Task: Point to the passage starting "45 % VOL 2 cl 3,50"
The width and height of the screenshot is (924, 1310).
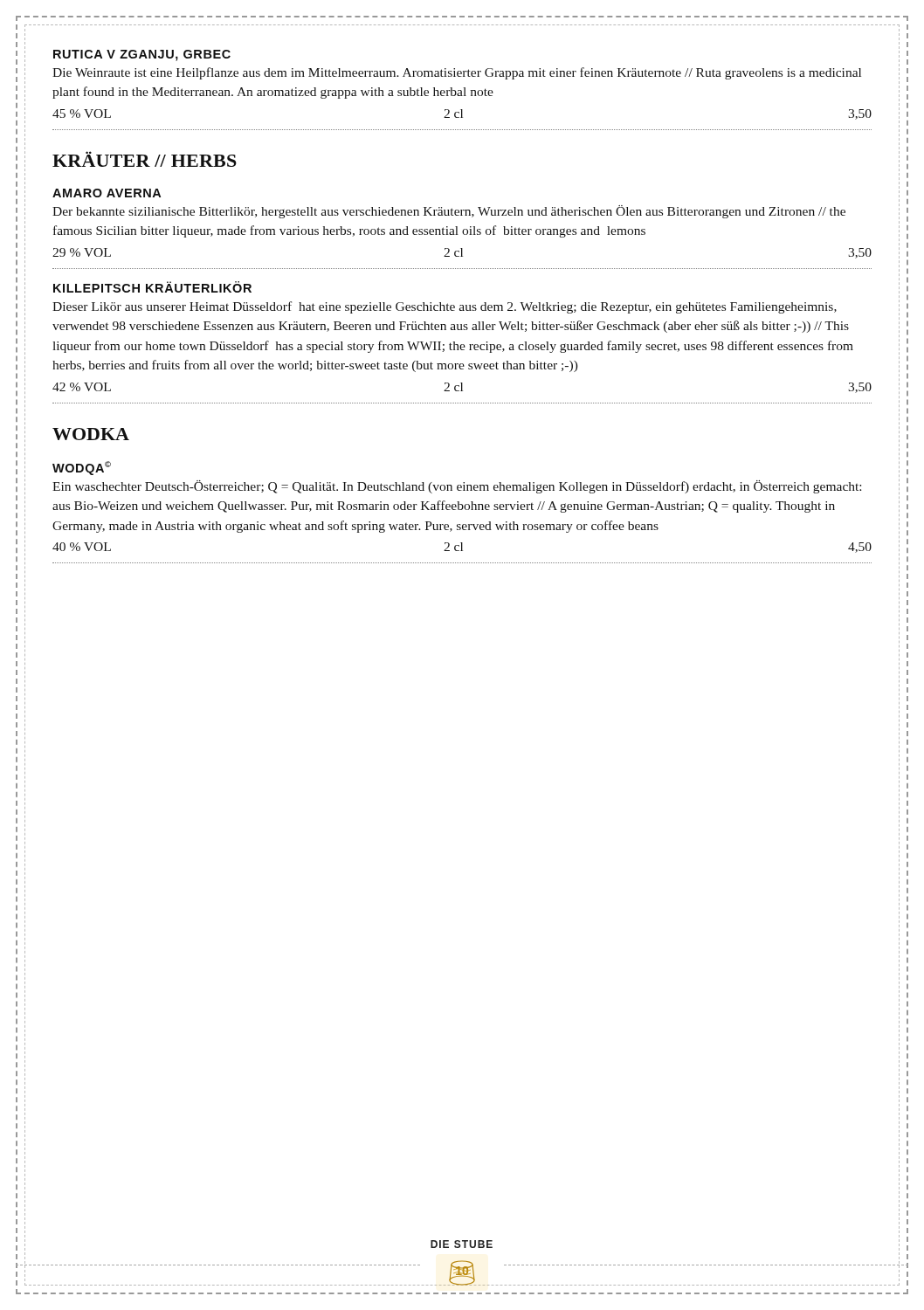Action: (462, 113)
